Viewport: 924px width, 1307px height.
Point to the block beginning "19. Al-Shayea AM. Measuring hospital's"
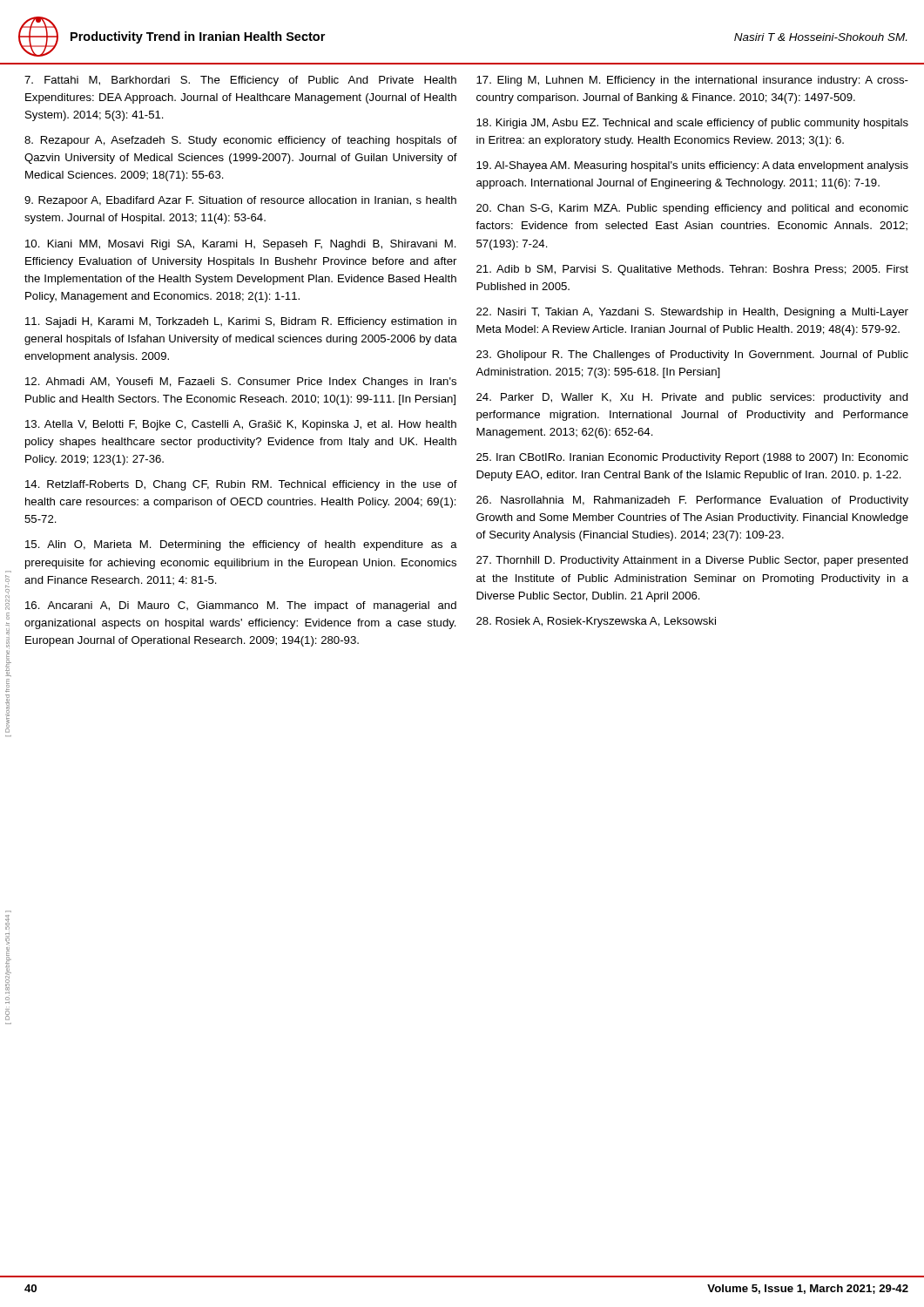[692, 174]
